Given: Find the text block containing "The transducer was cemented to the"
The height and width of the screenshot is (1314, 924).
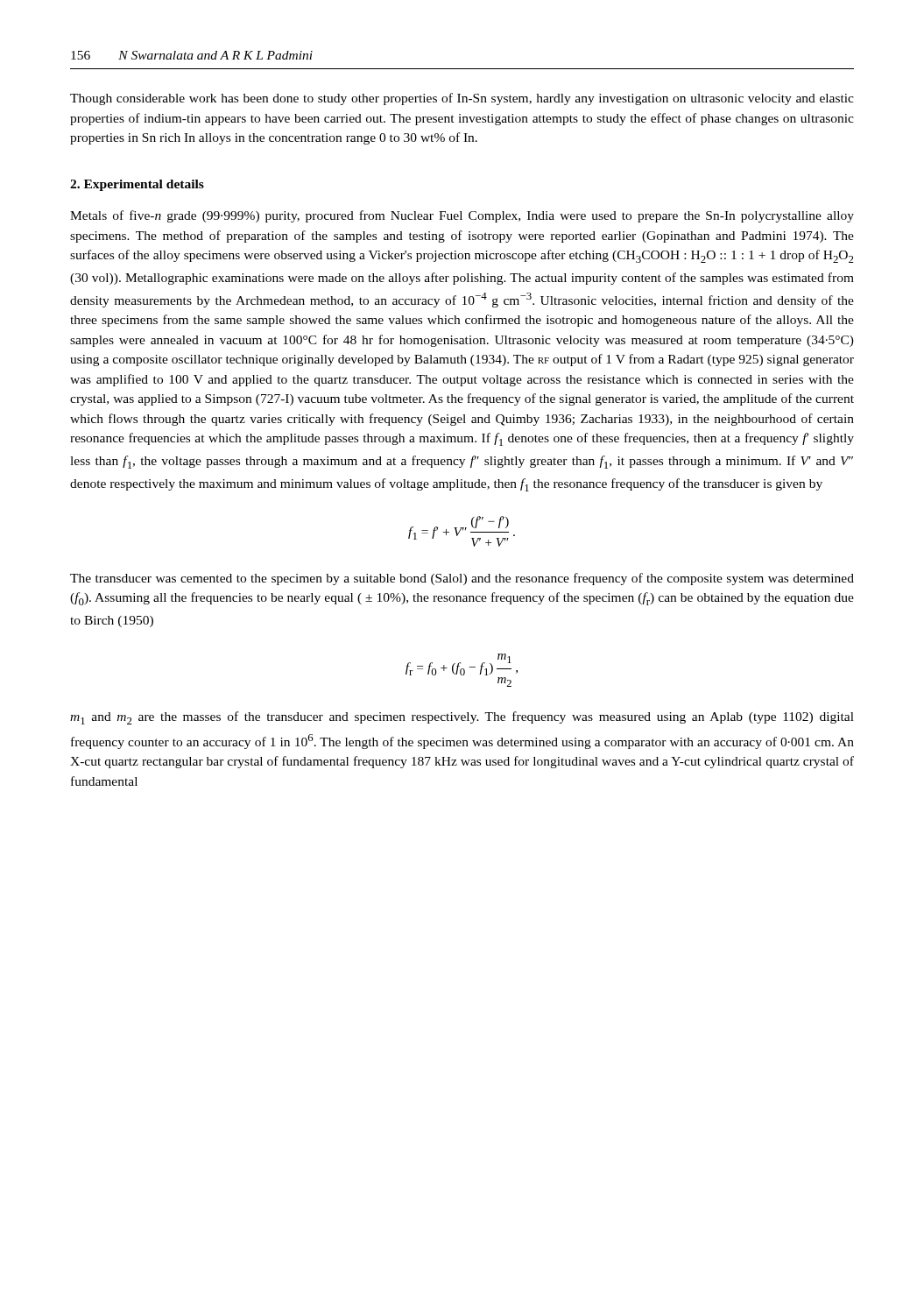Looking at the screenshot, I should [x=462, y=599].
